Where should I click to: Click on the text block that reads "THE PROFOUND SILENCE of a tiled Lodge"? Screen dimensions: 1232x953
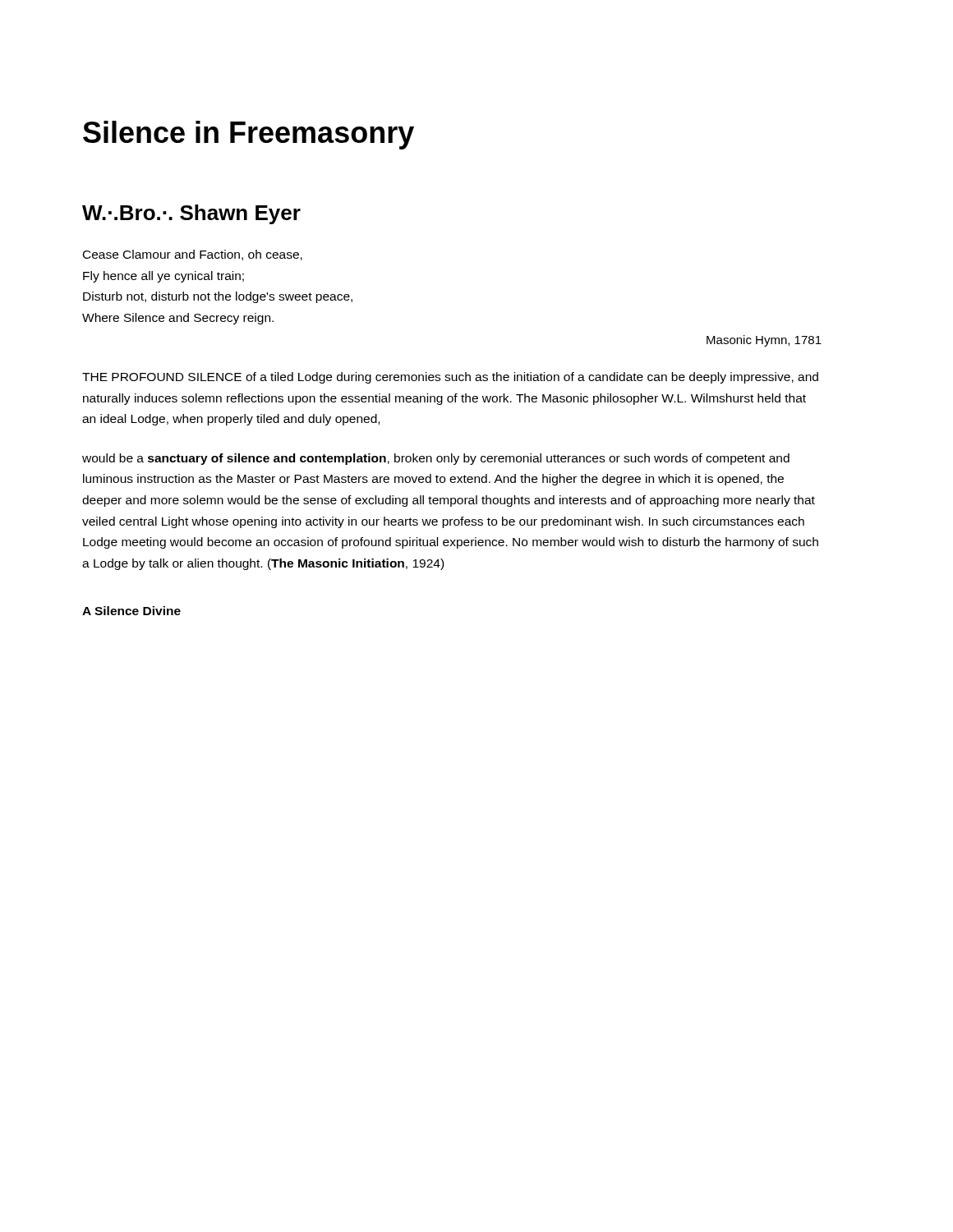tap(451, 398)
